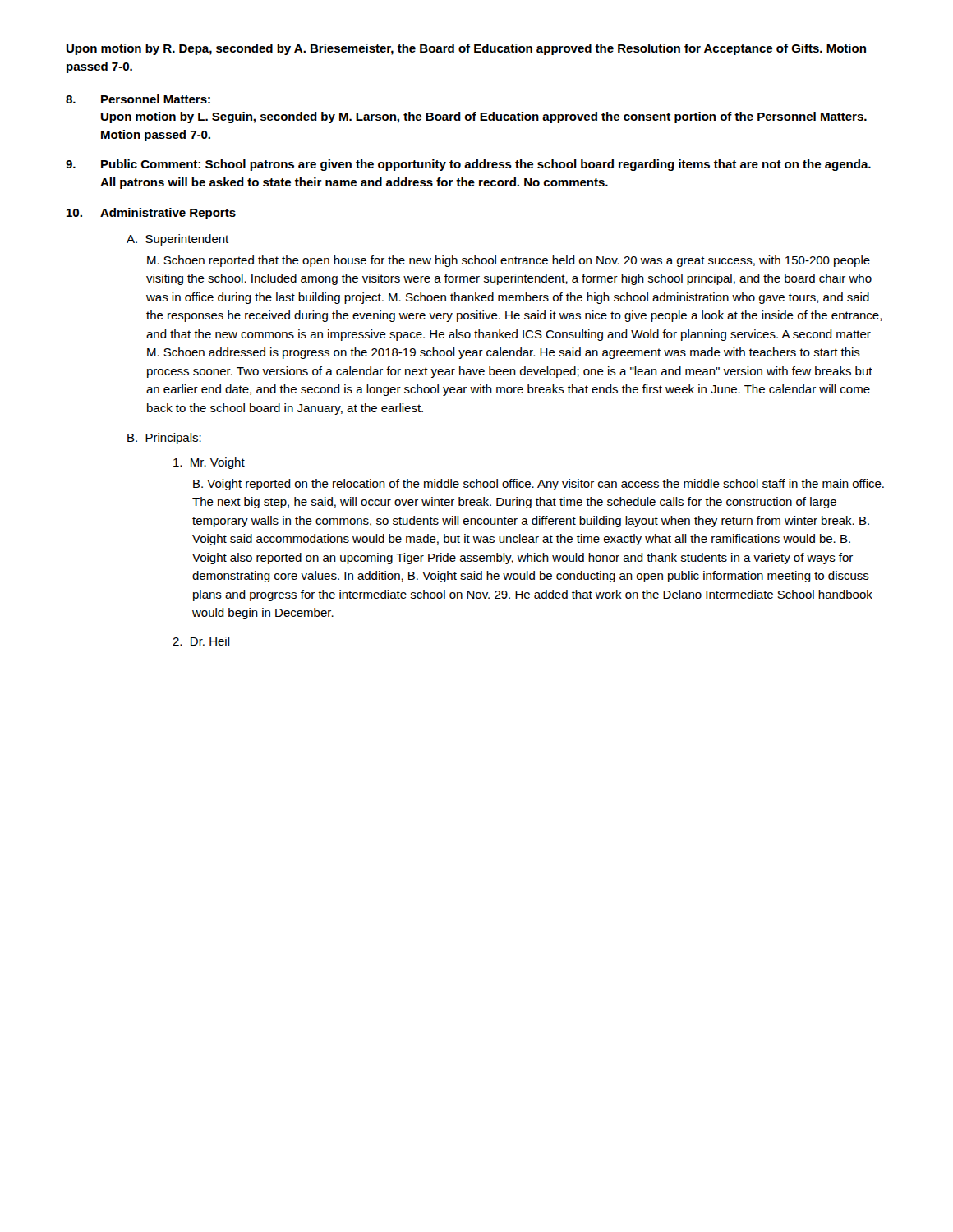Find the list item that reads "10. Administrative Reports A. Superintendent M. Schoen"
This screenshot has height=1232, width=953.
click(x=151, y=214)
